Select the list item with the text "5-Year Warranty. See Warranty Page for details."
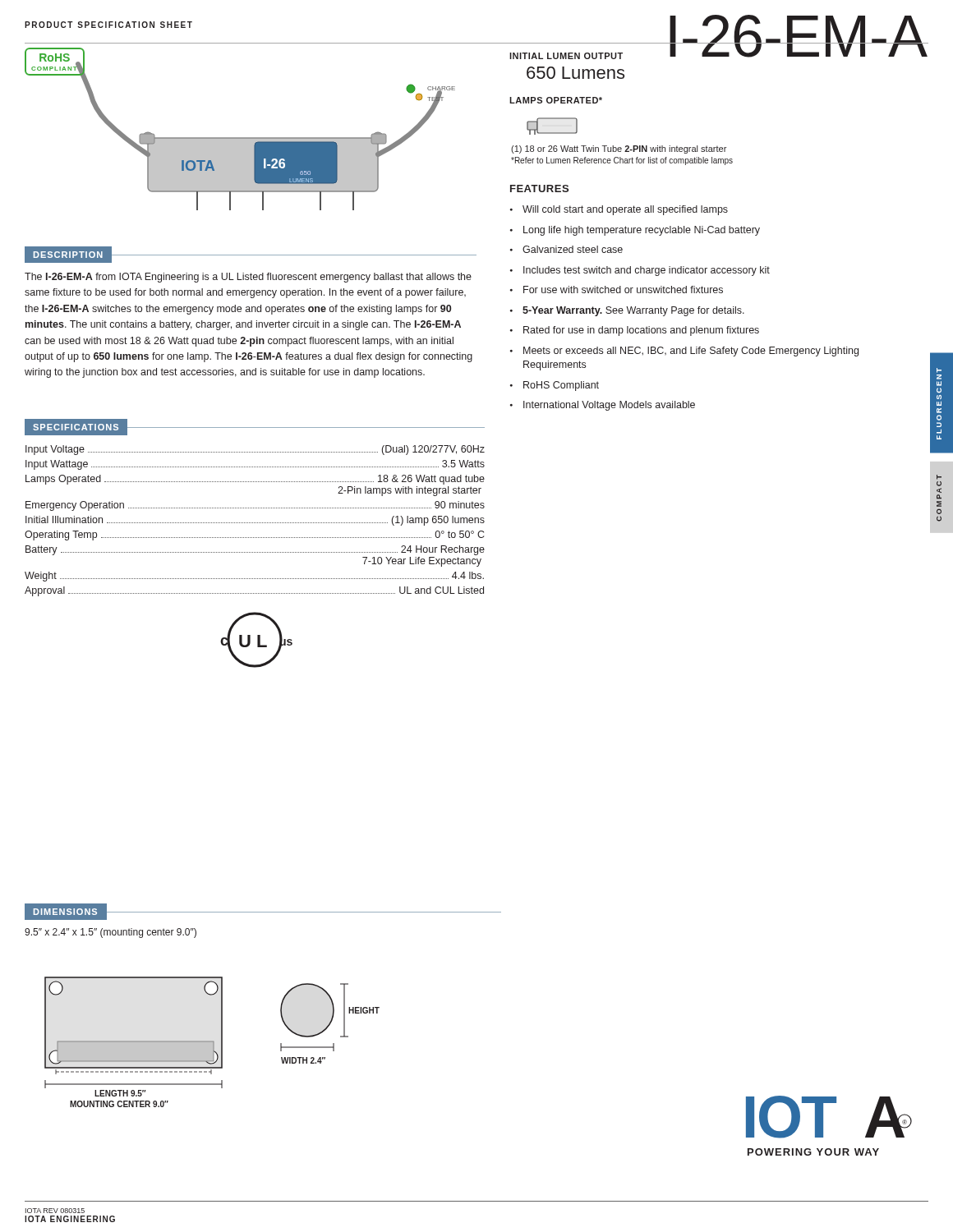This screenshot has width=953, height=1232. click(634, 310)
